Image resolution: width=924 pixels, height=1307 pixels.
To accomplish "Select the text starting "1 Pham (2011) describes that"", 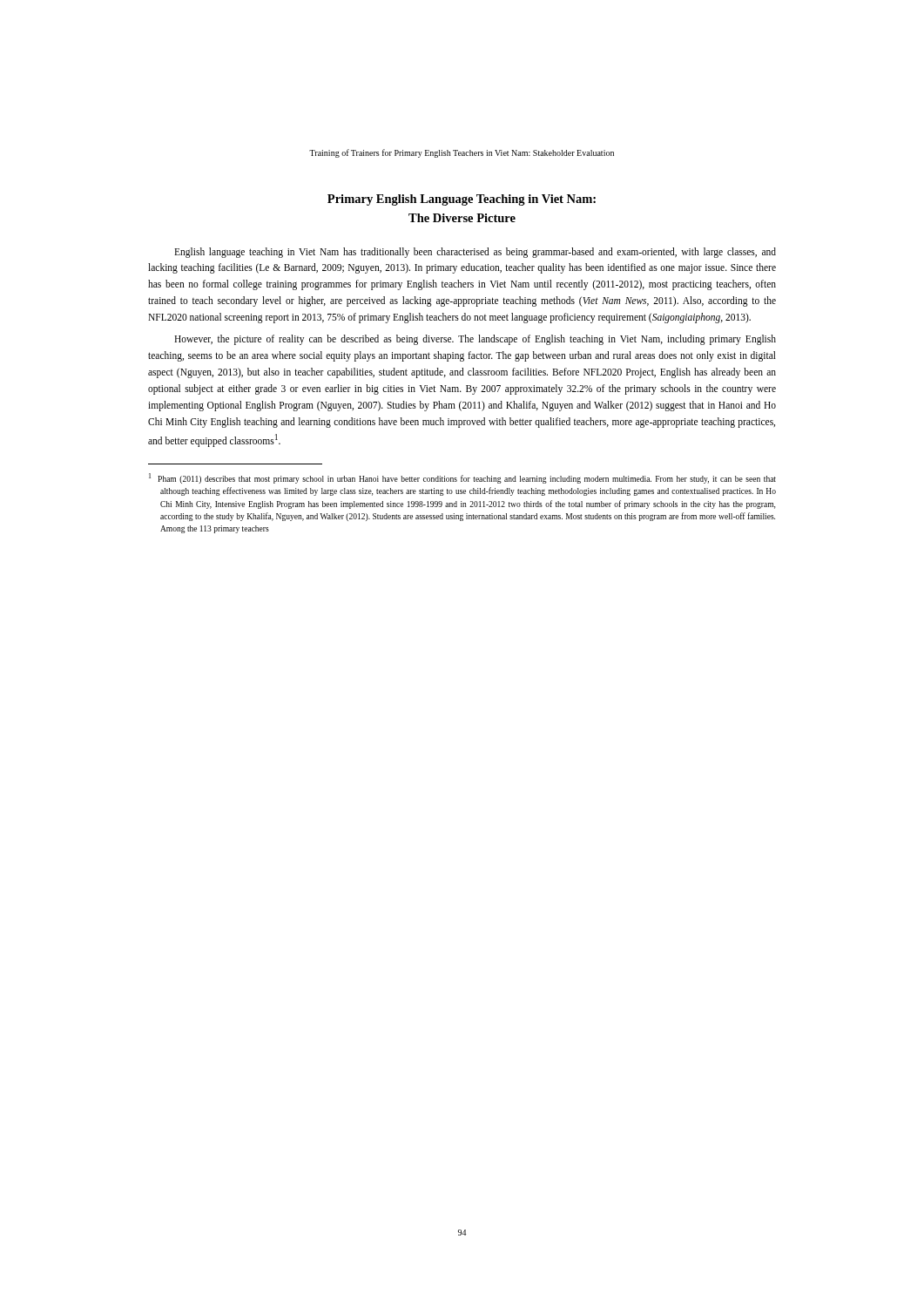I will (462, 503).
